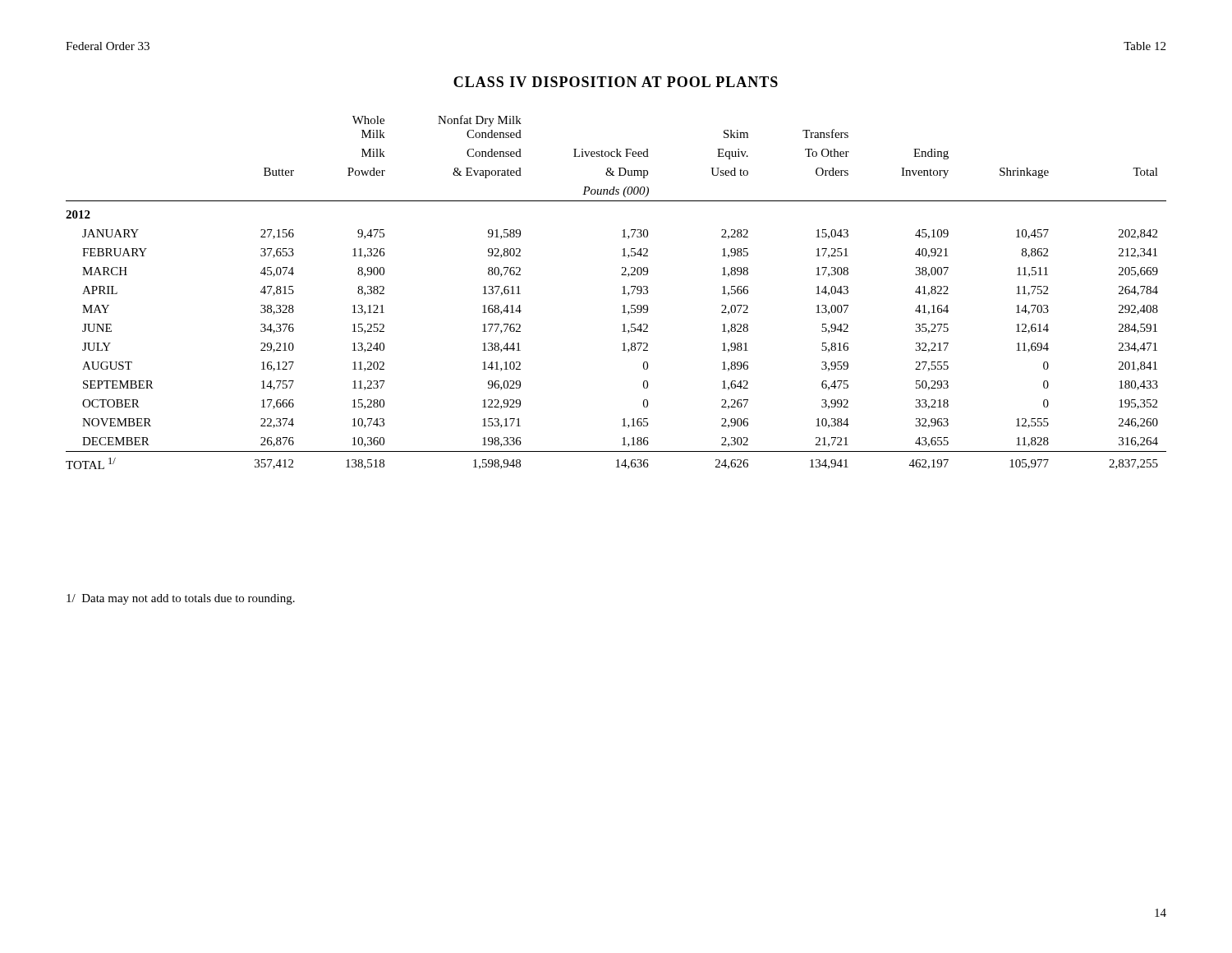1232x953 pixels.
Task: Find the block on this page that starts "1/ Data may not add"
Action: click(180, 598)
